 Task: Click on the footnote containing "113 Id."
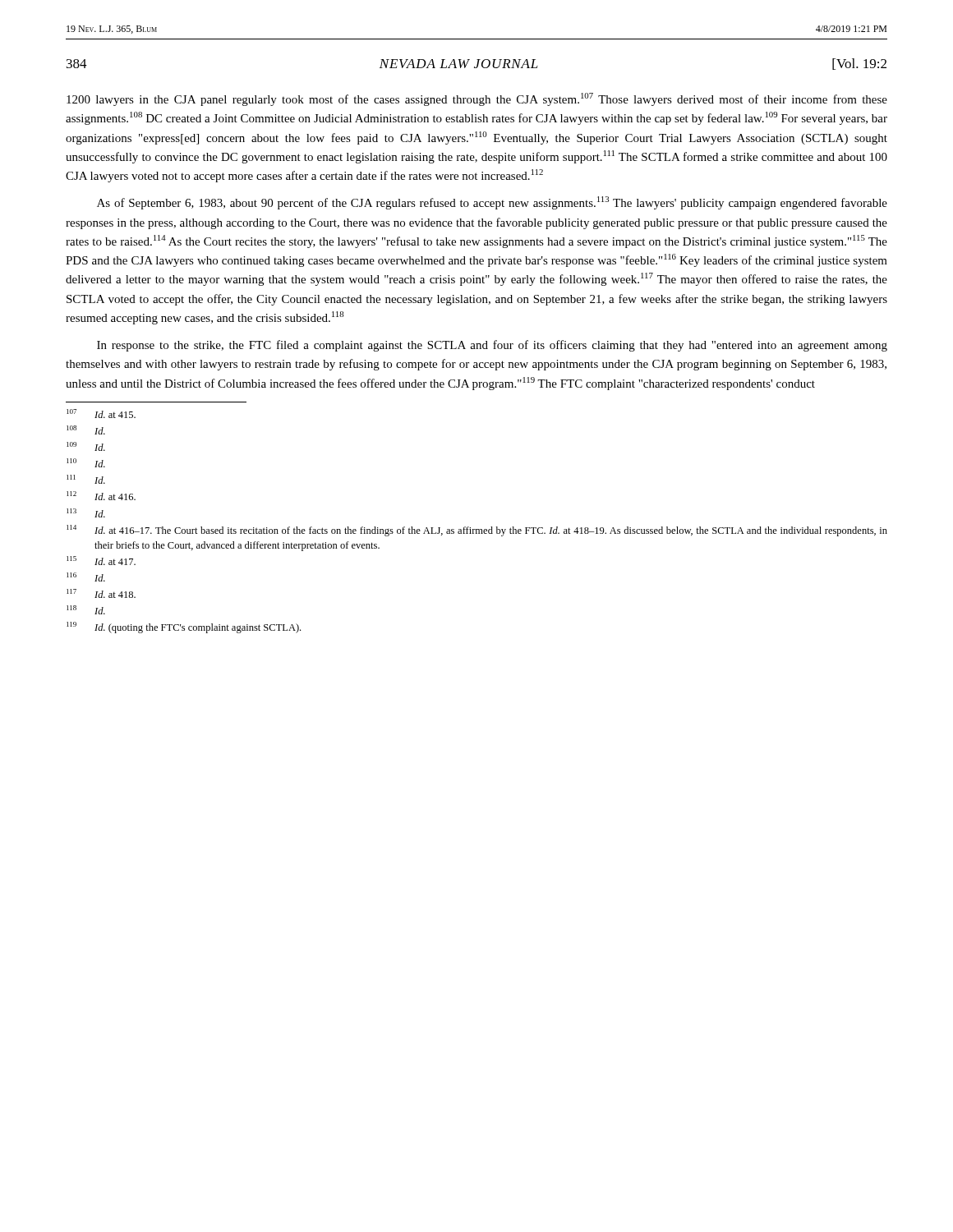click(86, 514)
